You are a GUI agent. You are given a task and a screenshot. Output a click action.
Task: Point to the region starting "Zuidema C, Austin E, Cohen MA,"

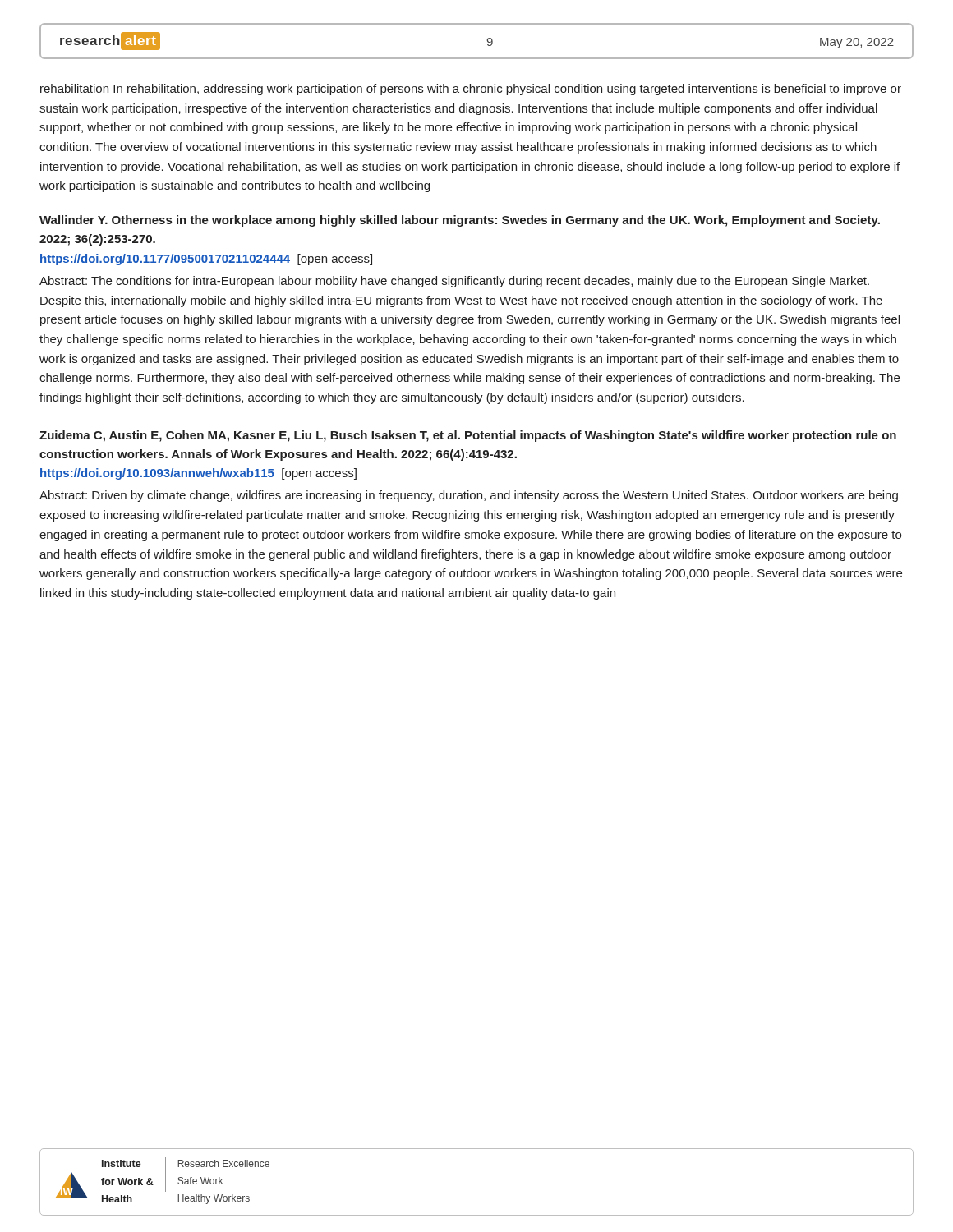[x=468, y=454]
